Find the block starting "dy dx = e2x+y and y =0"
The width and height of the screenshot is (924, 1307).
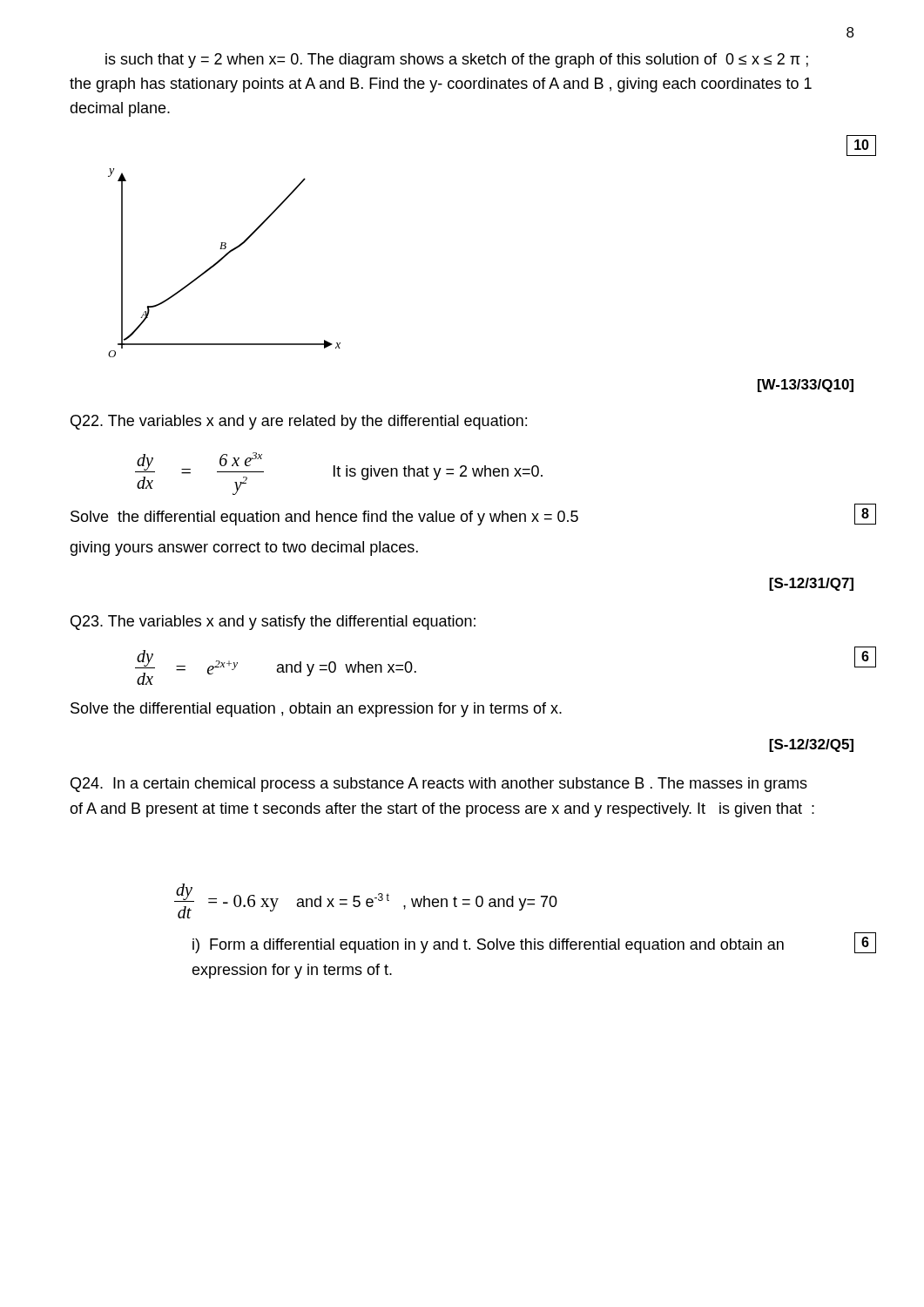point(276,668)
